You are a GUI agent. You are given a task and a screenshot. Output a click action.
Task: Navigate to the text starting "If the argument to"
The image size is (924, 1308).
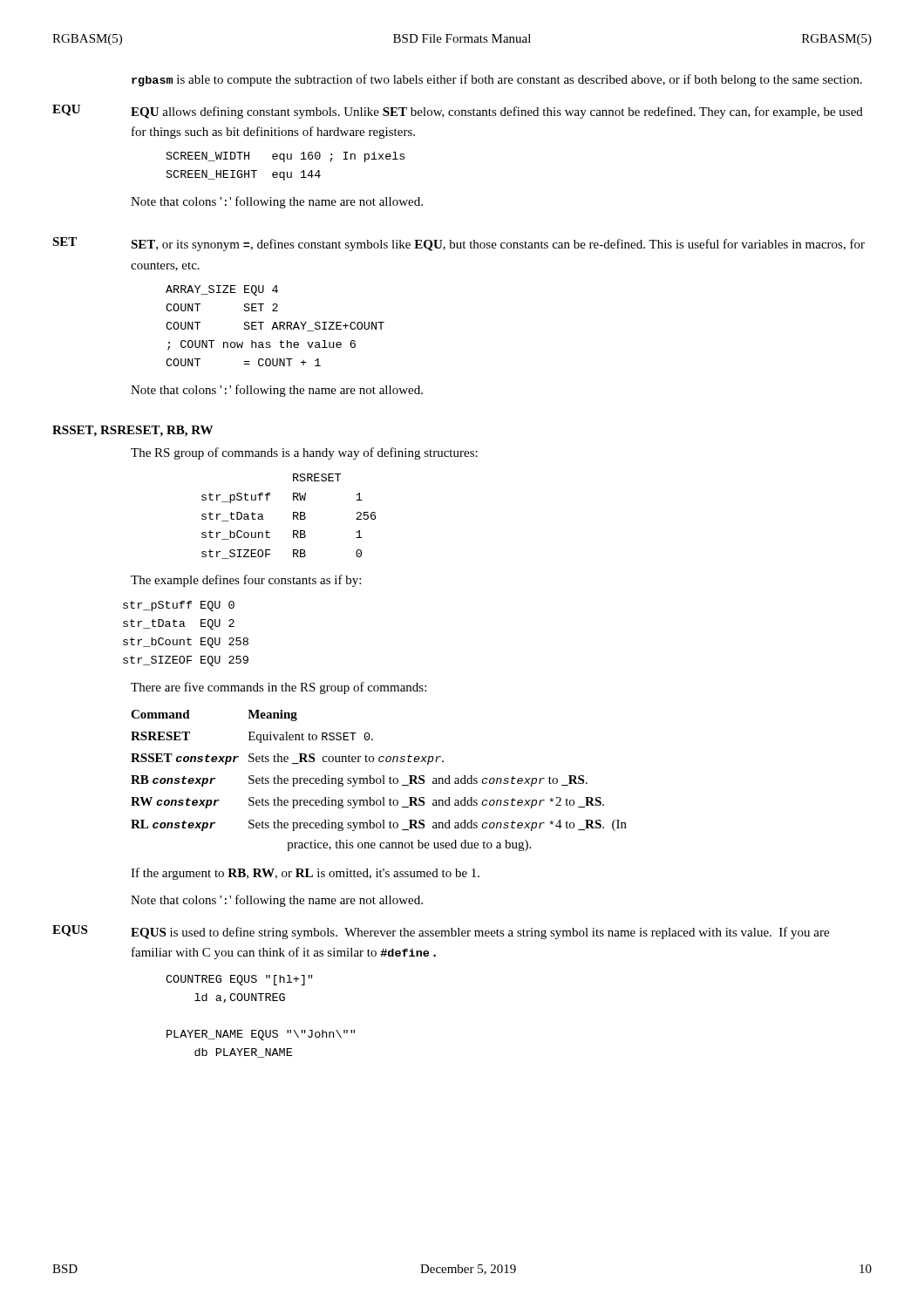[x=306, y=873]
